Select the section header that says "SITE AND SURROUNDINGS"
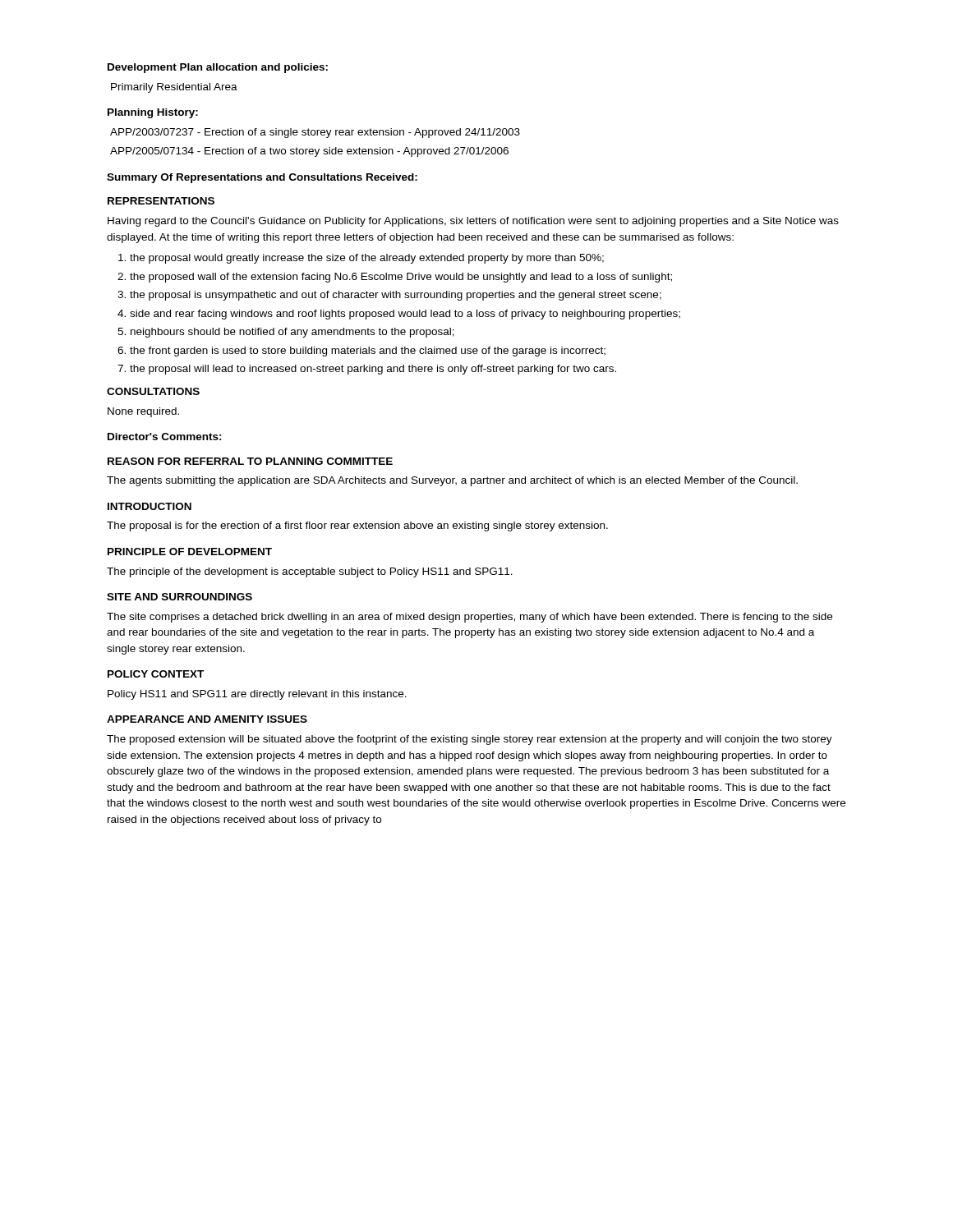The height and width of the screenshot is (1232, 953). click(x=180, y=597)
